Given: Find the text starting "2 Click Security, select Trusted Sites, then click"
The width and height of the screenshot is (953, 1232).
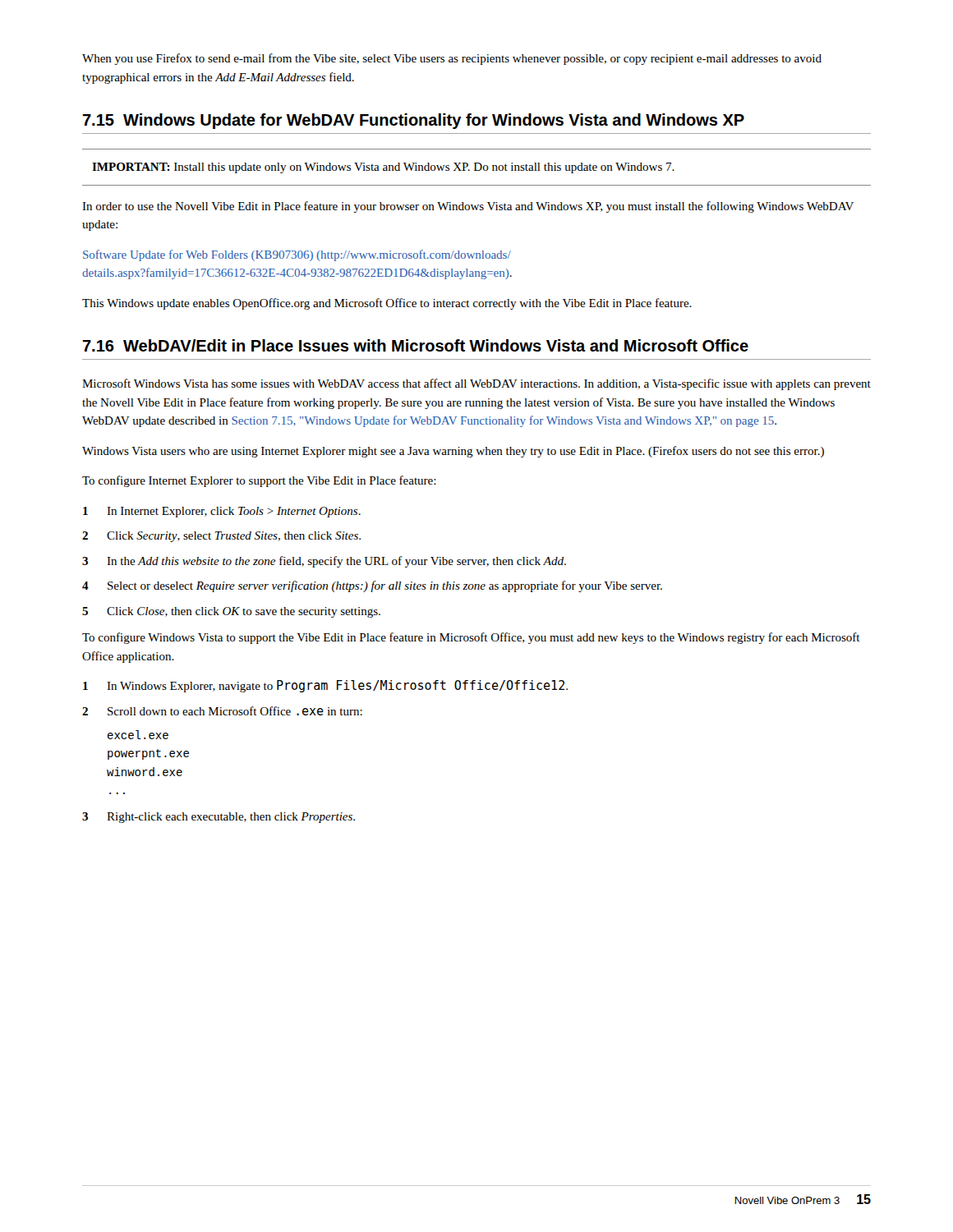Looking at the screenshot, I should [x=222, y=536].
